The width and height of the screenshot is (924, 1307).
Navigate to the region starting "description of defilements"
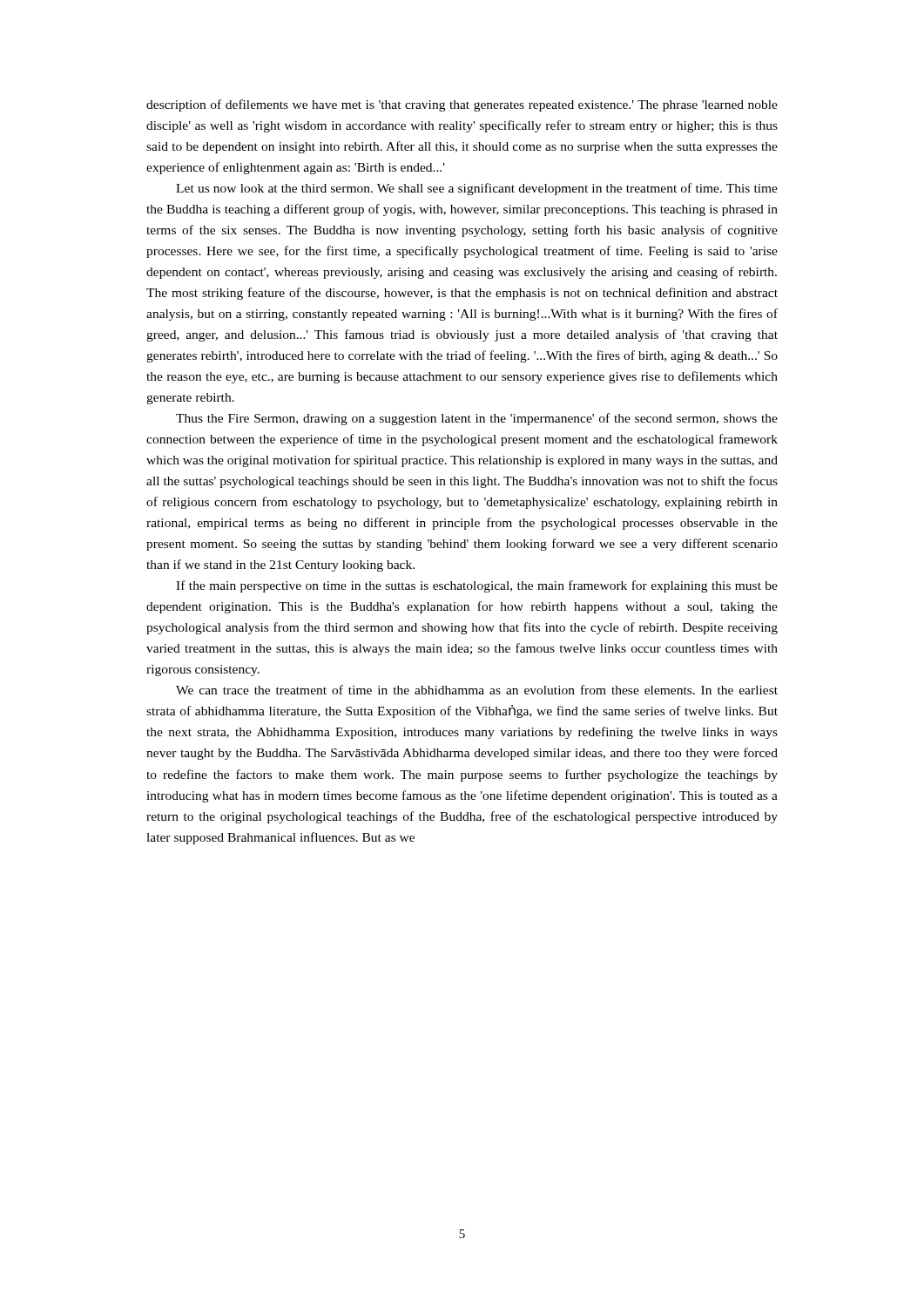point(462,136)
